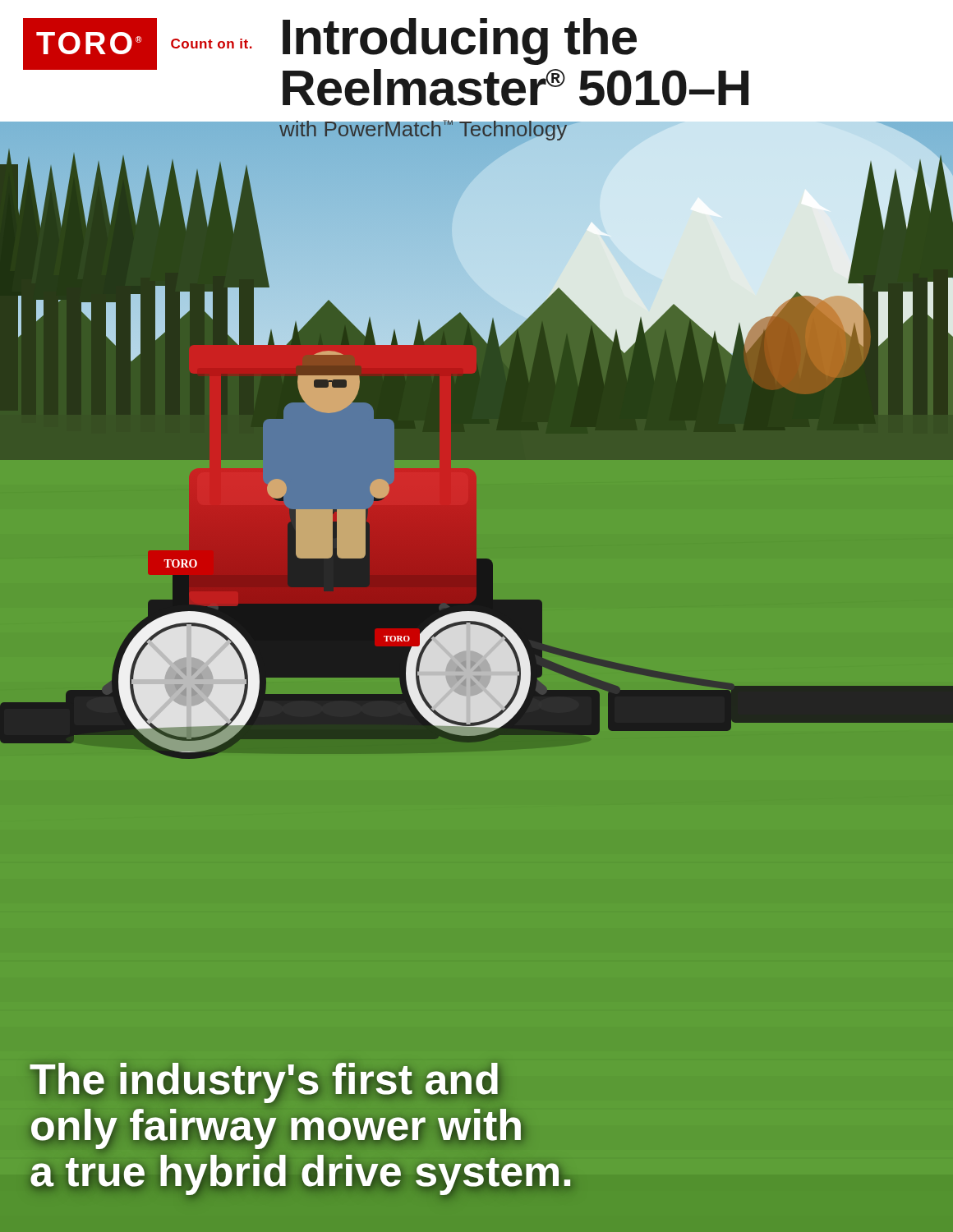Select the title
The height and width of the screenshot is (1232, 953).
[x=608, y=77]
